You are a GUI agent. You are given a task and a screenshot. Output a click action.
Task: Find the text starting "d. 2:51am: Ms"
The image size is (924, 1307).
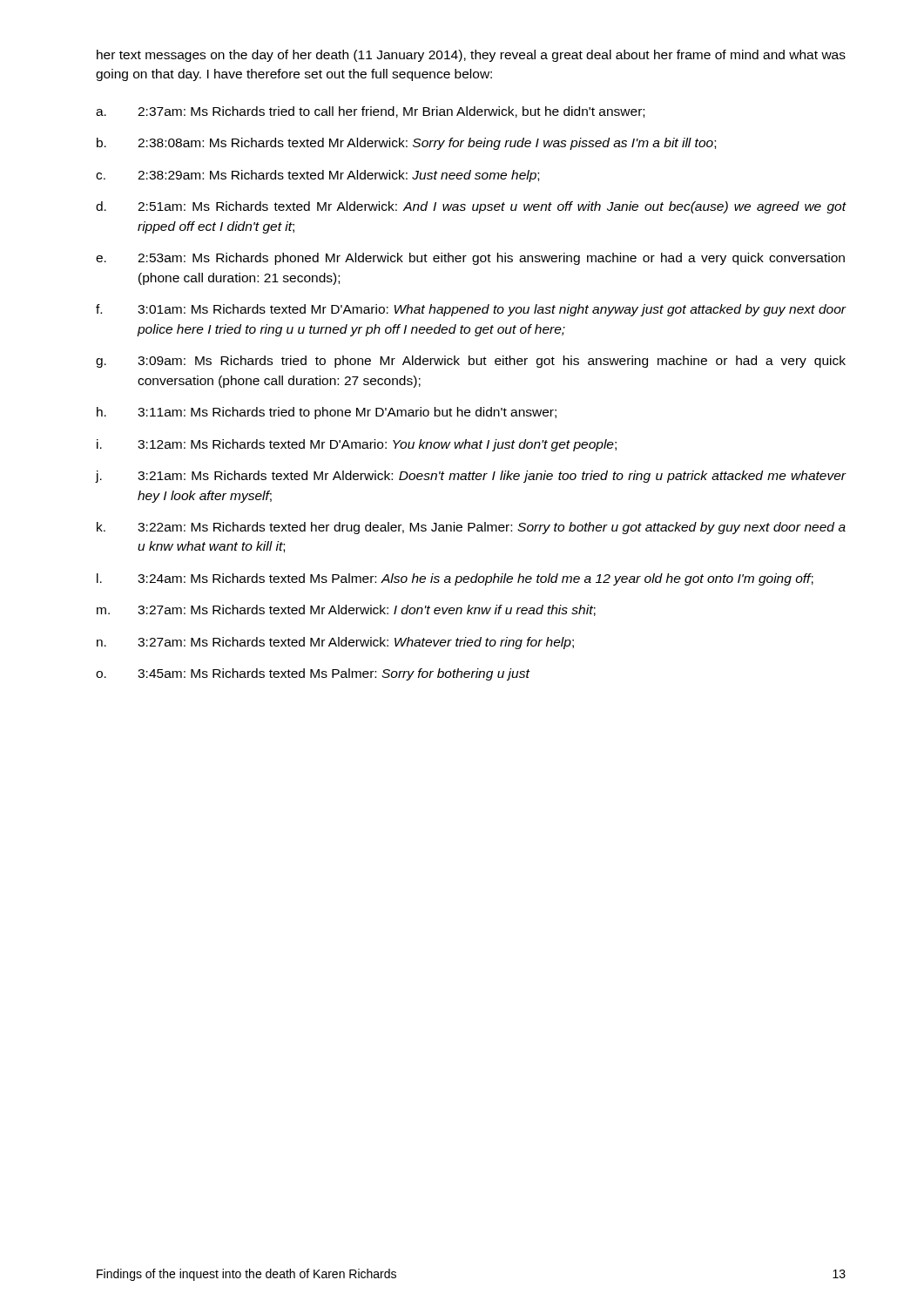[x=471, y=217]
